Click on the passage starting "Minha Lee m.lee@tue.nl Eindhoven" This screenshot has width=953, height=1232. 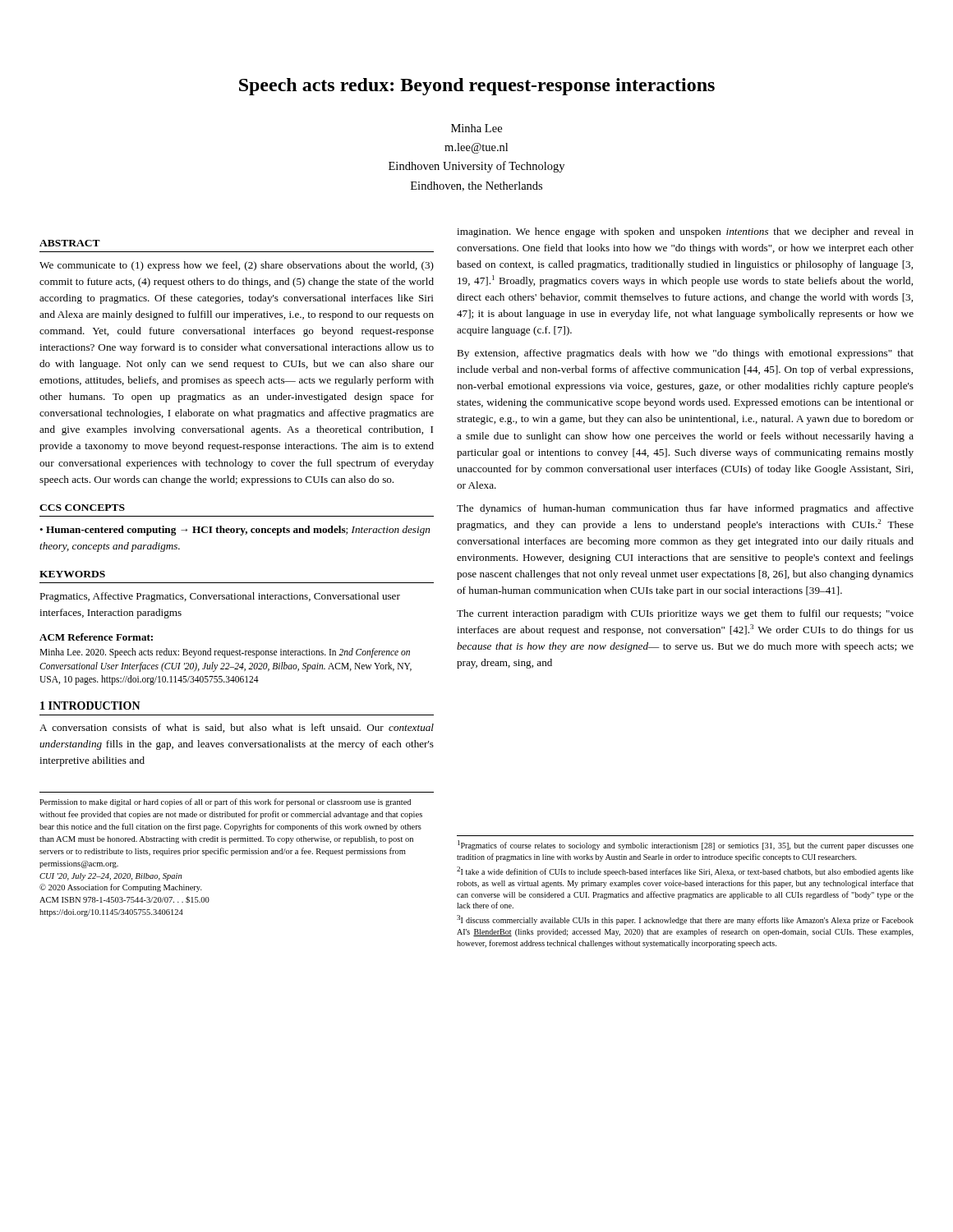[x=476, y=157]
